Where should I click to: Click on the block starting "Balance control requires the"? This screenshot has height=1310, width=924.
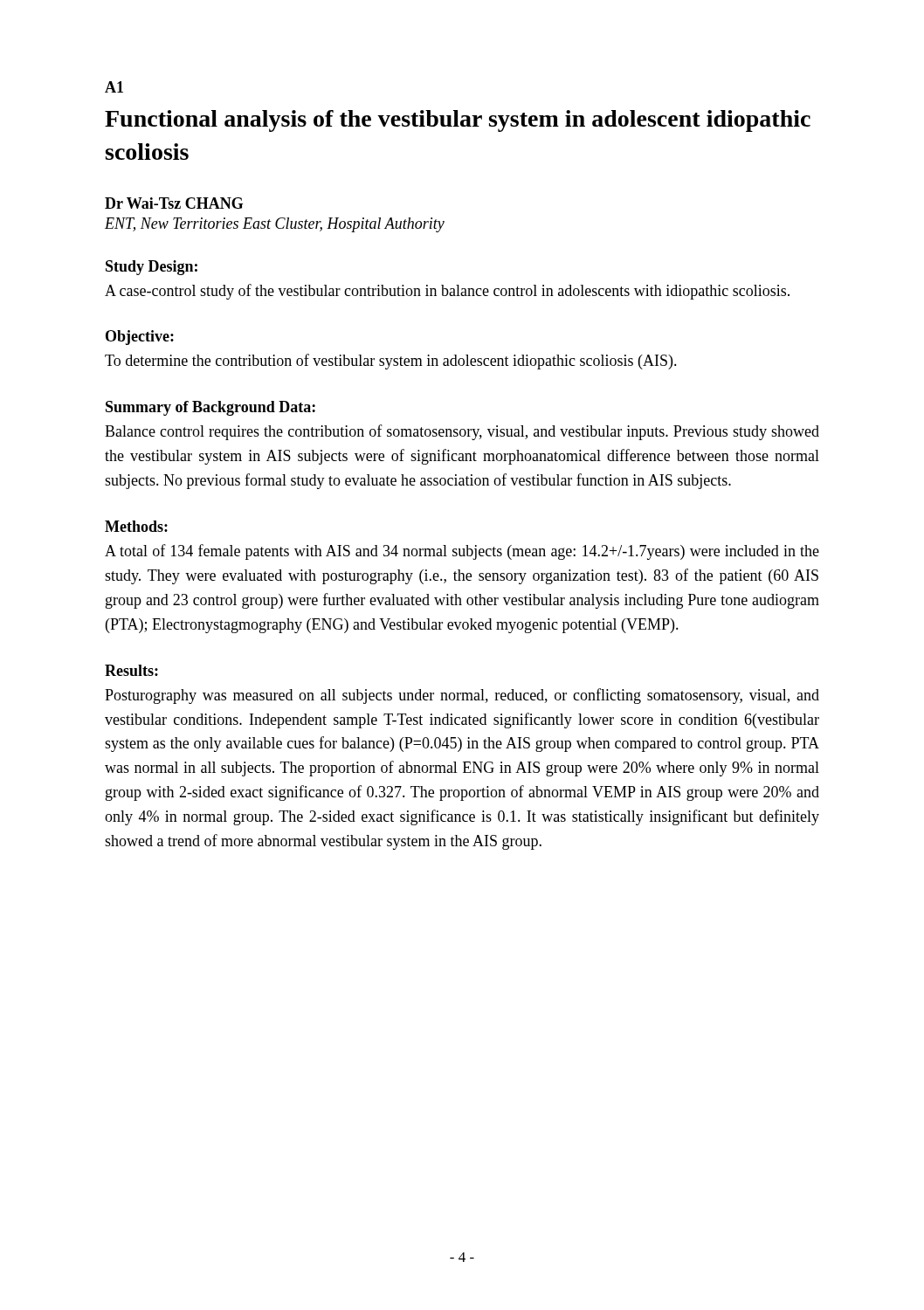(x=462, y=456)
